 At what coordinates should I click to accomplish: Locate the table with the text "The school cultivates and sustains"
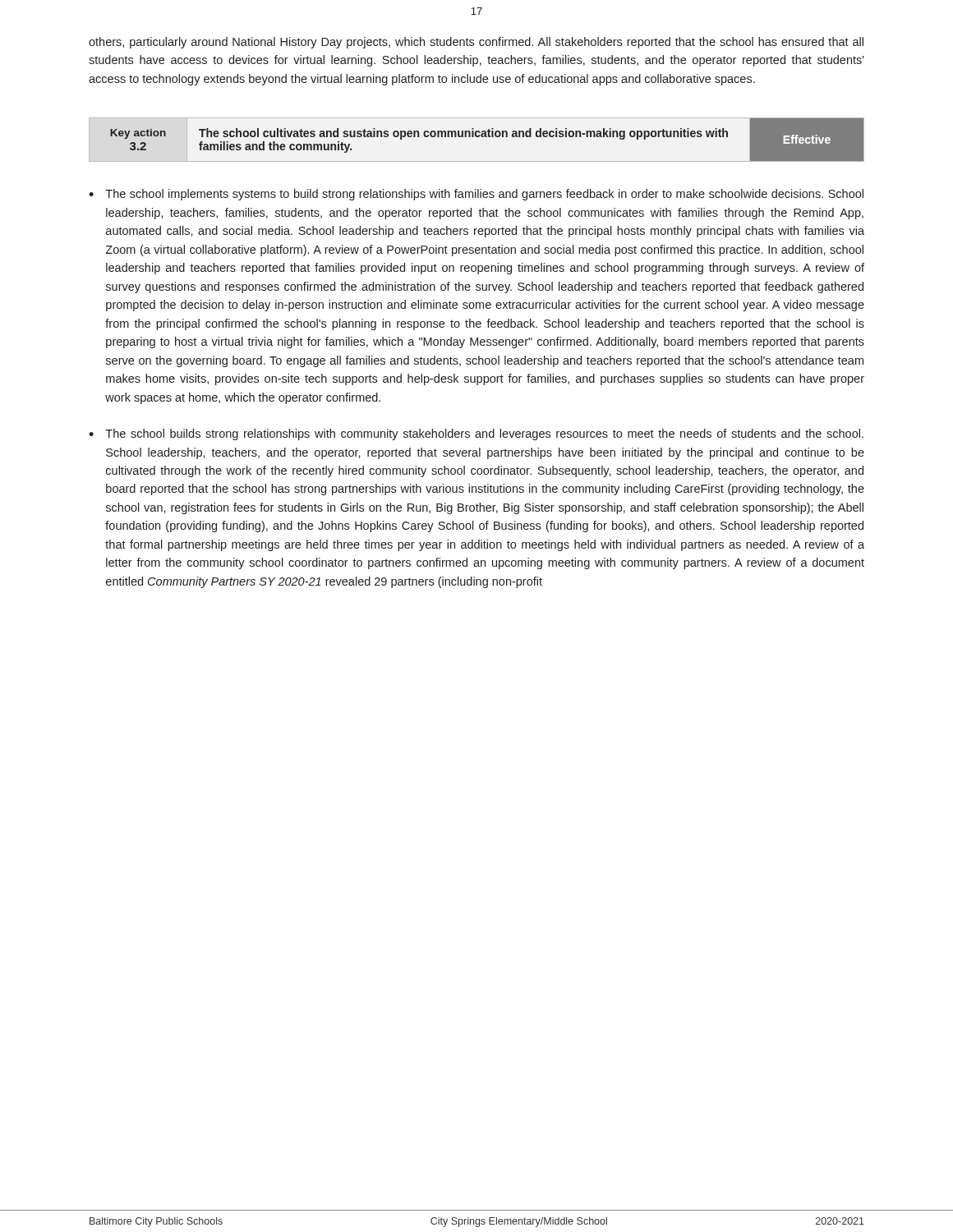tap(476, 140)
